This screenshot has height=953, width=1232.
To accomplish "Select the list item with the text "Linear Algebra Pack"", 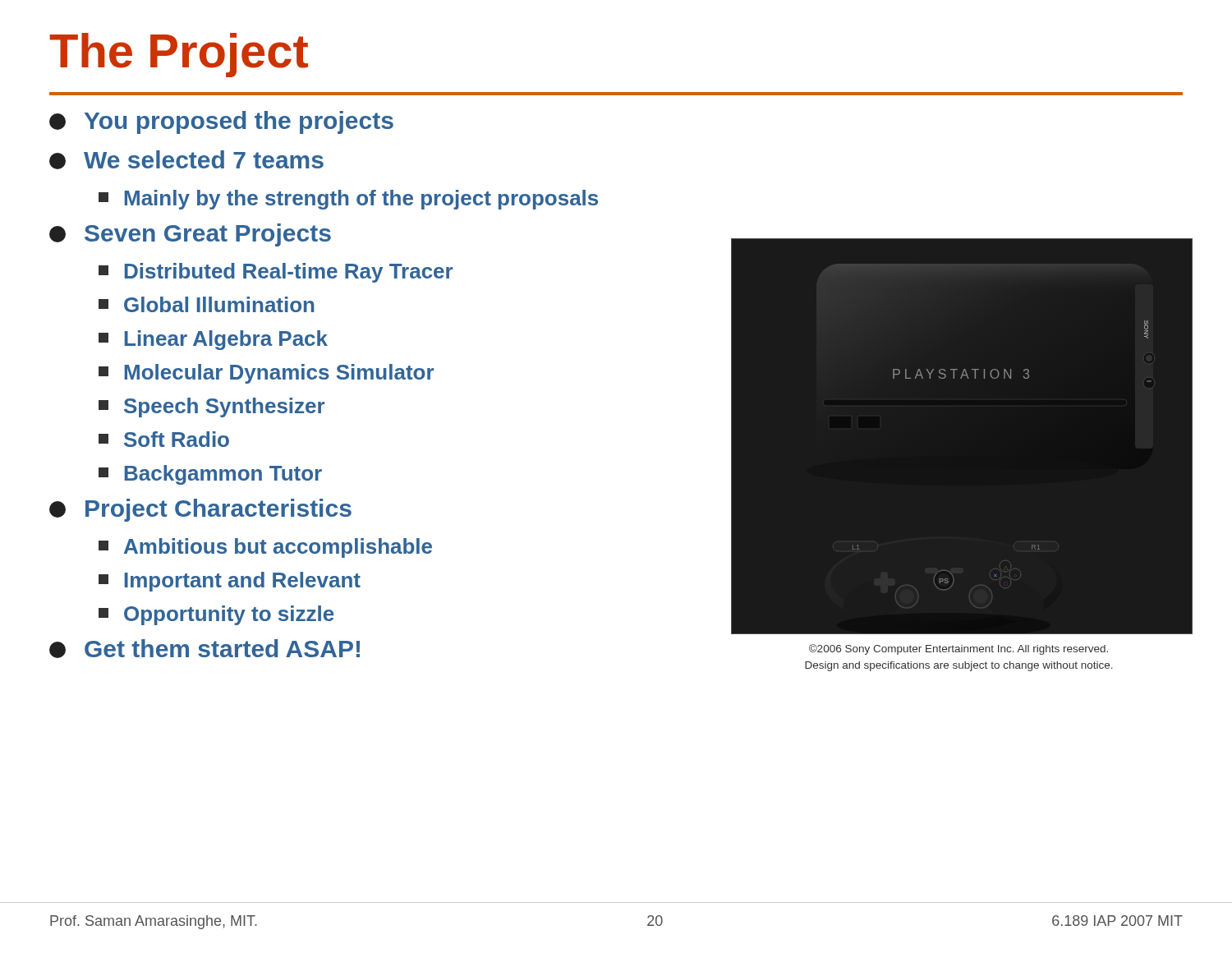I will 213,339.
